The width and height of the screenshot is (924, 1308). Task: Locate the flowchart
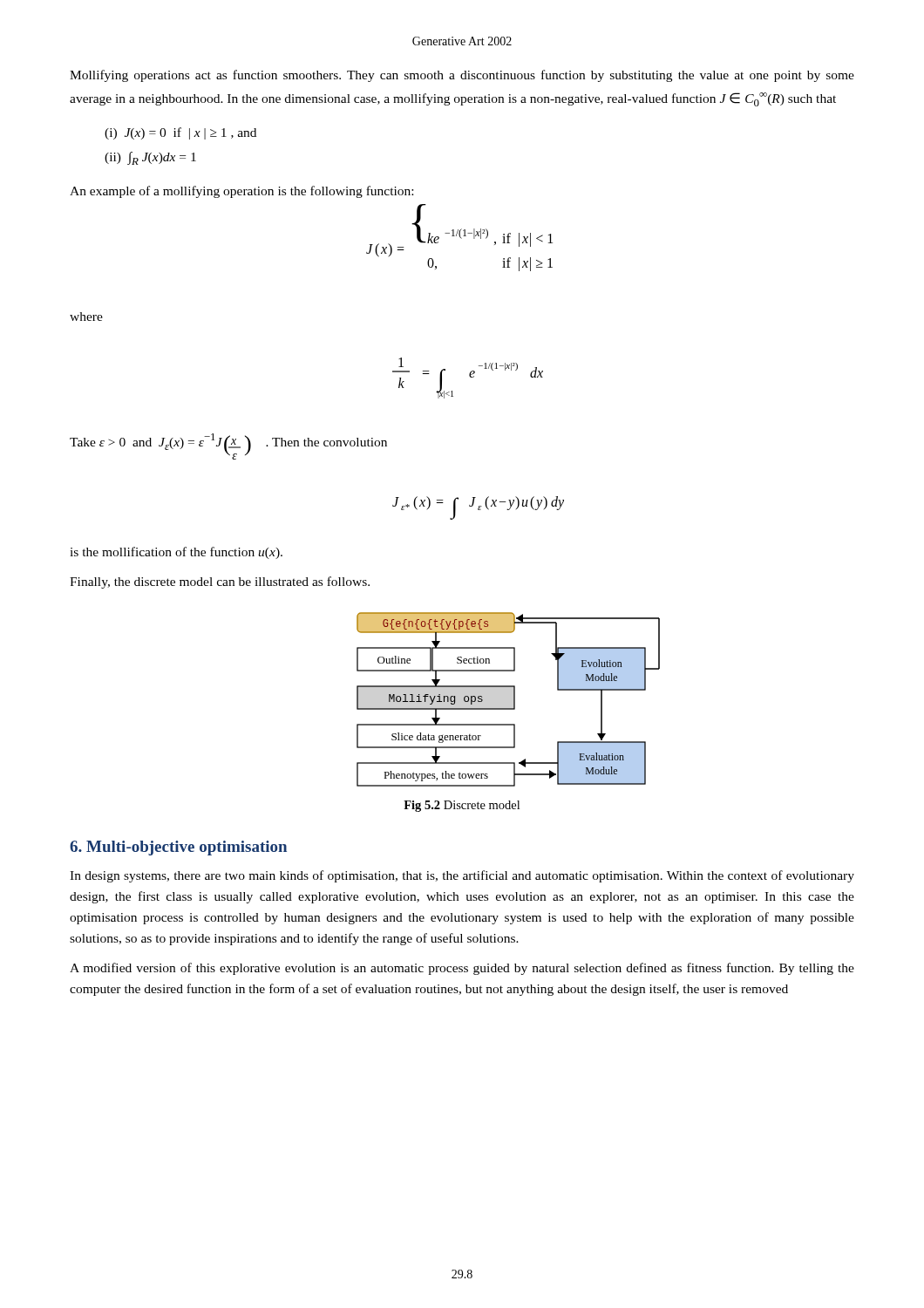pos(462,701)
